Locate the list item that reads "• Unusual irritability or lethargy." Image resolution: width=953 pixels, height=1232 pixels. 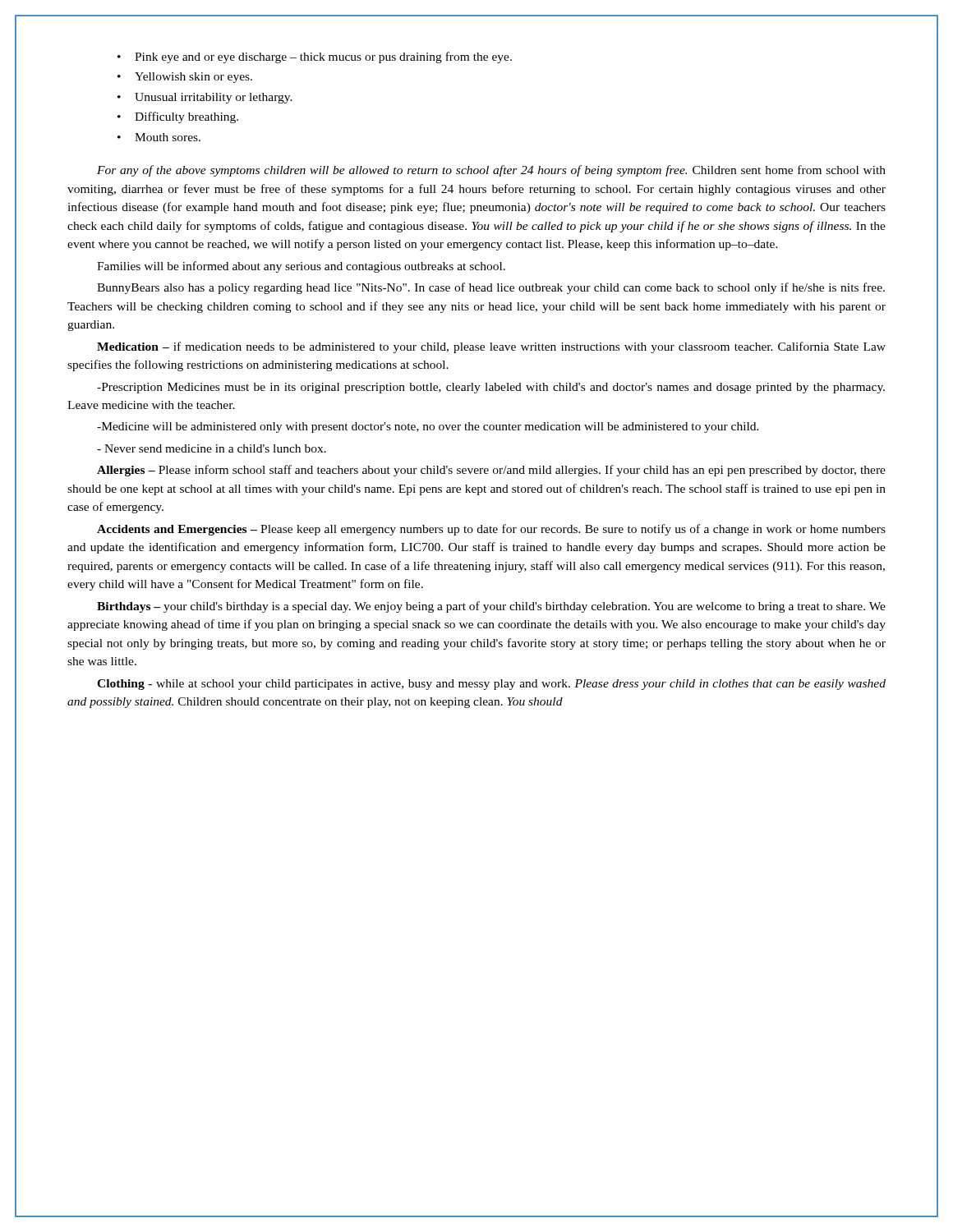pos(205,98)
